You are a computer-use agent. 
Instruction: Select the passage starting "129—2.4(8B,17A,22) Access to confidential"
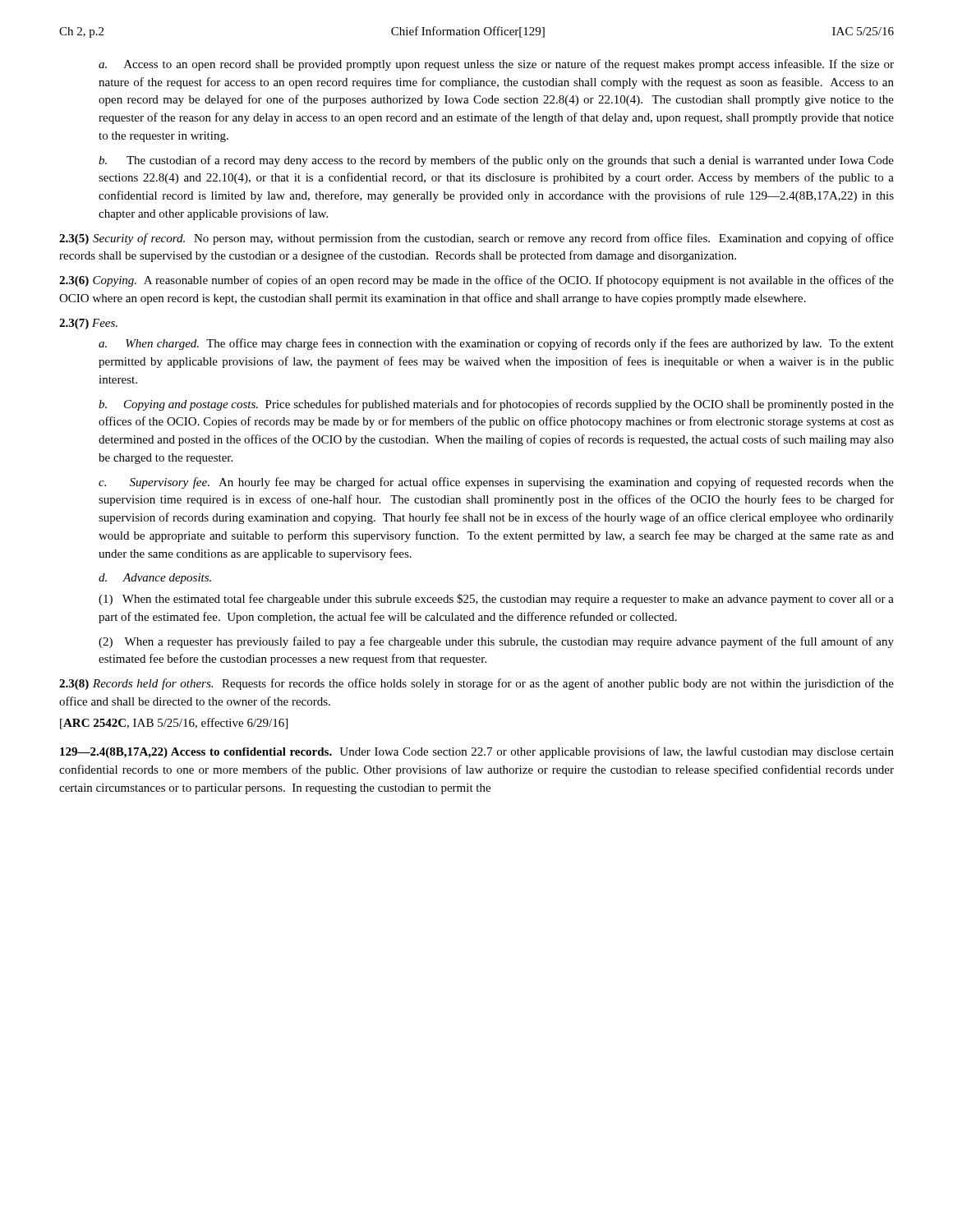click(476, 770)
